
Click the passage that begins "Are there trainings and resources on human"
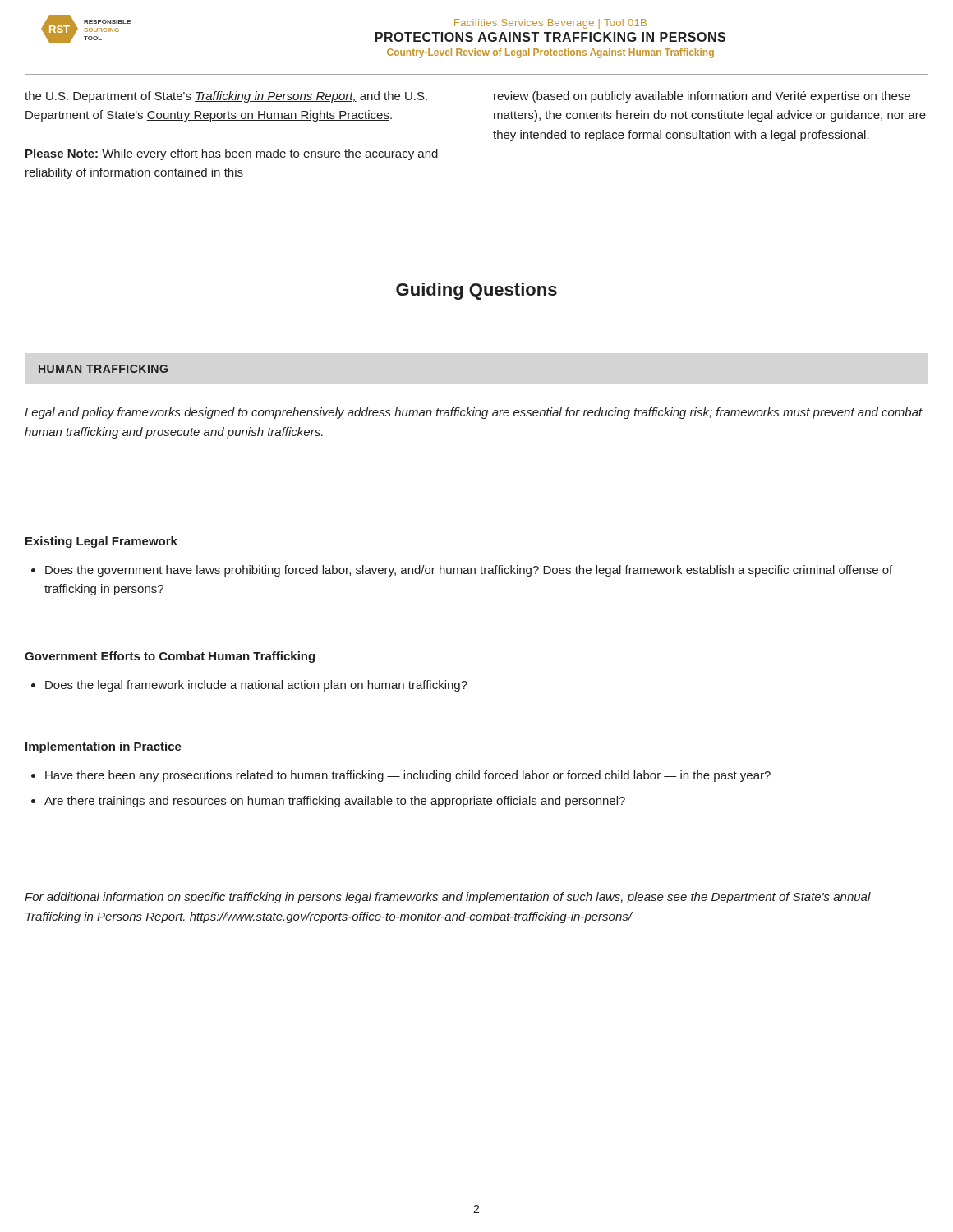pyautogui.click(x=335, y=801)
